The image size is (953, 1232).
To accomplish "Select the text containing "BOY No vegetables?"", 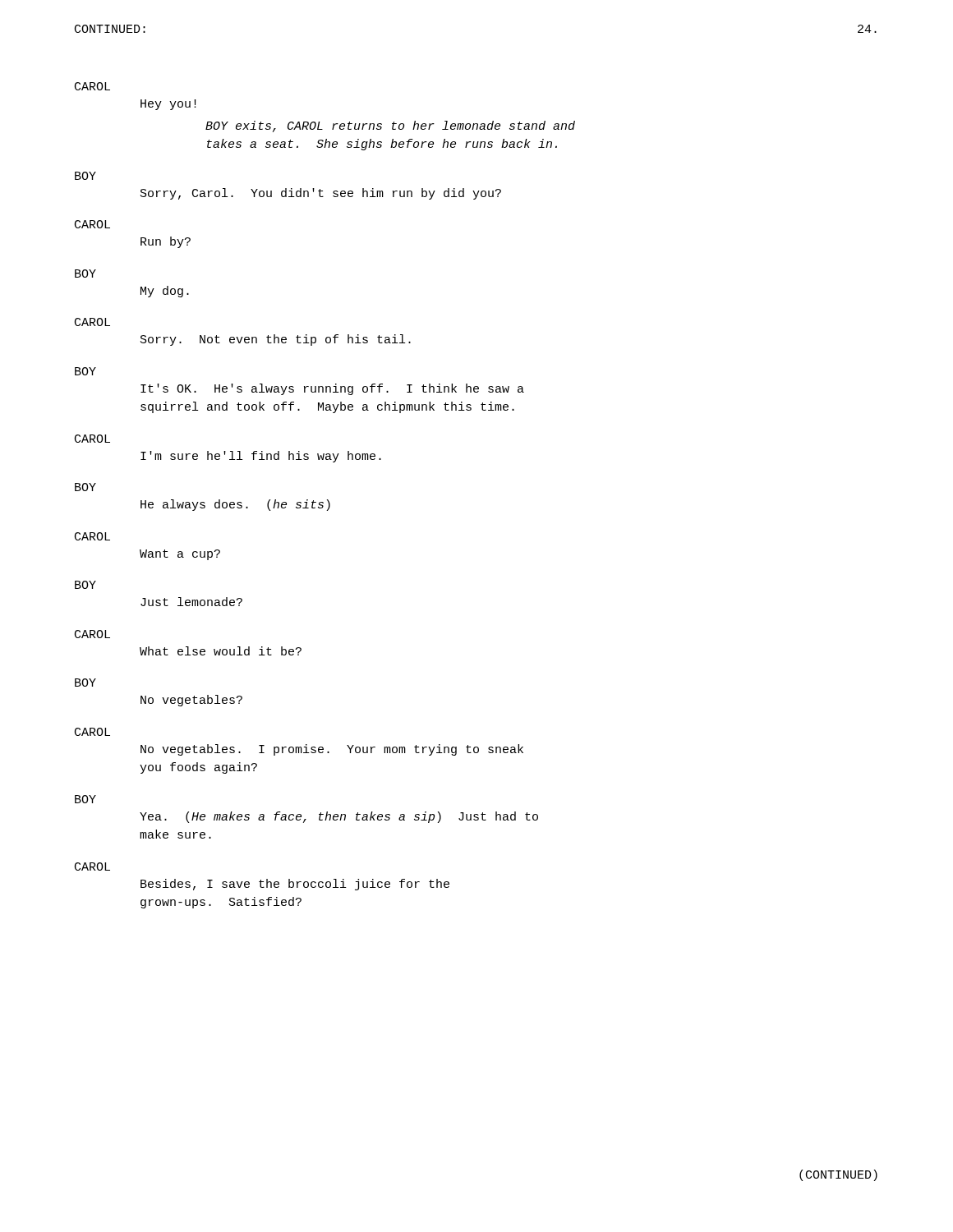I will tap(85, 683).
